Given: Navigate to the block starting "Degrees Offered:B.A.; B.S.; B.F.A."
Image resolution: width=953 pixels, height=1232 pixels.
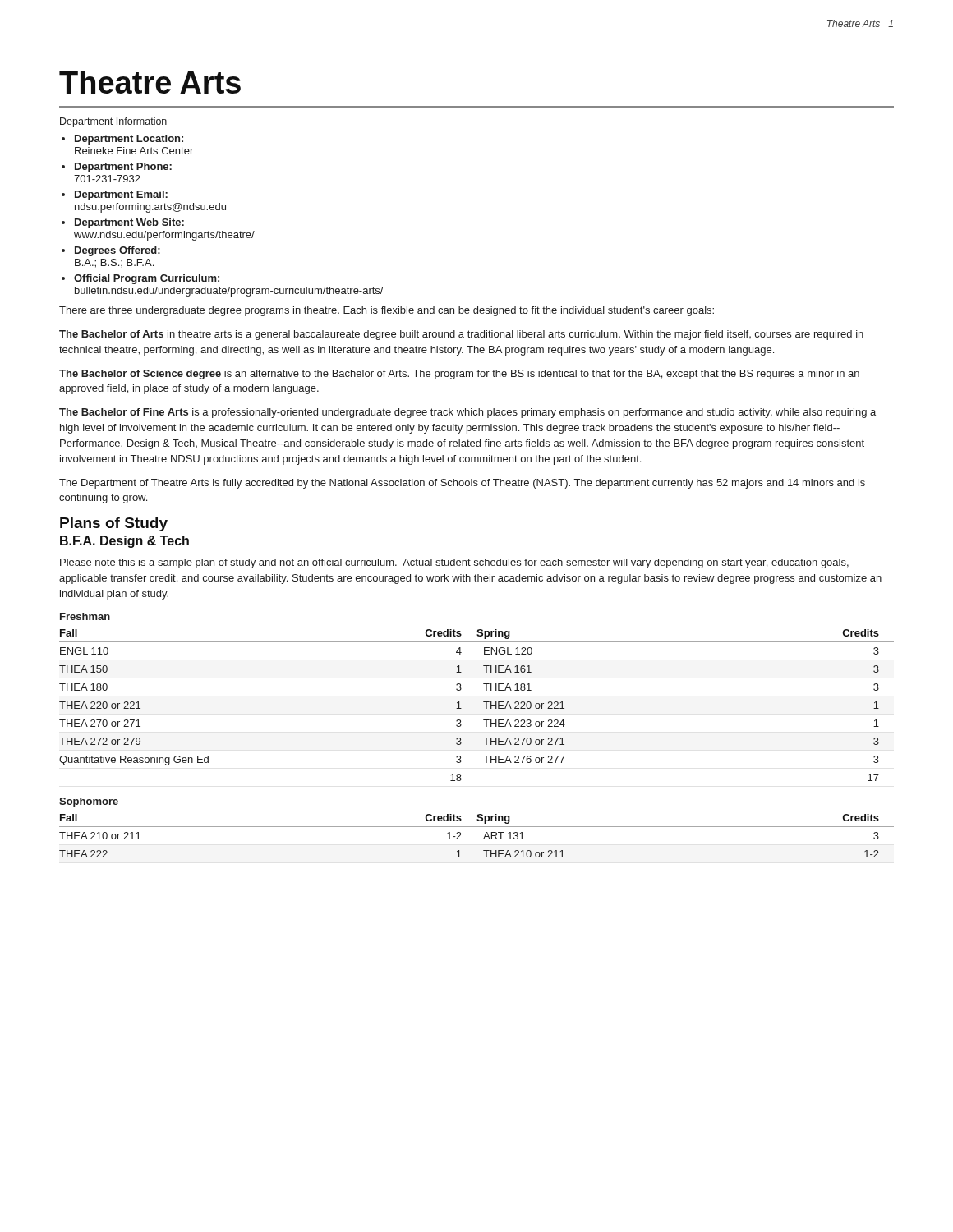Looking at the screenshot, I should 117,256.
